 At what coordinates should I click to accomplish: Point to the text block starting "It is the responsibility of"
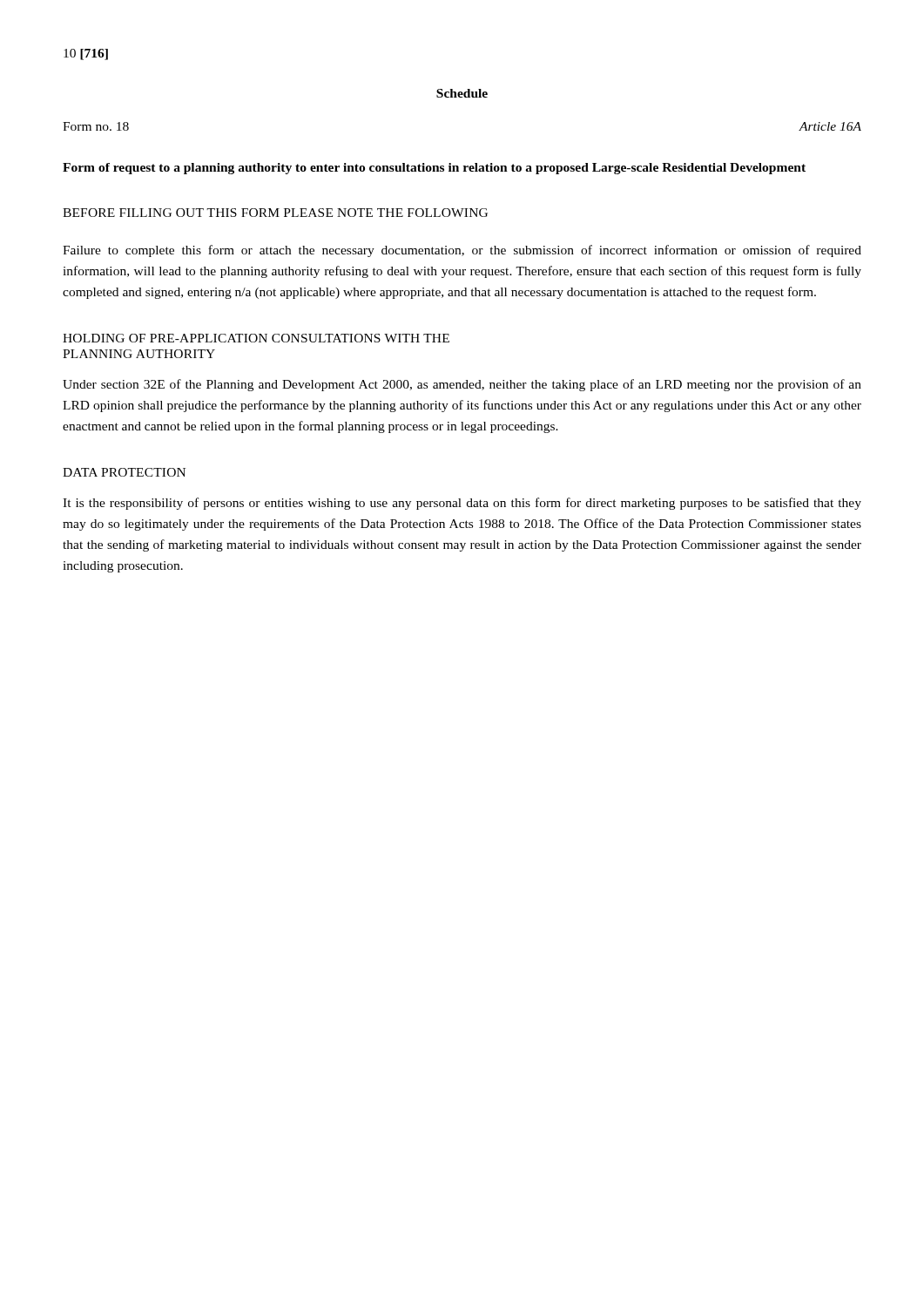click(462, 534)
